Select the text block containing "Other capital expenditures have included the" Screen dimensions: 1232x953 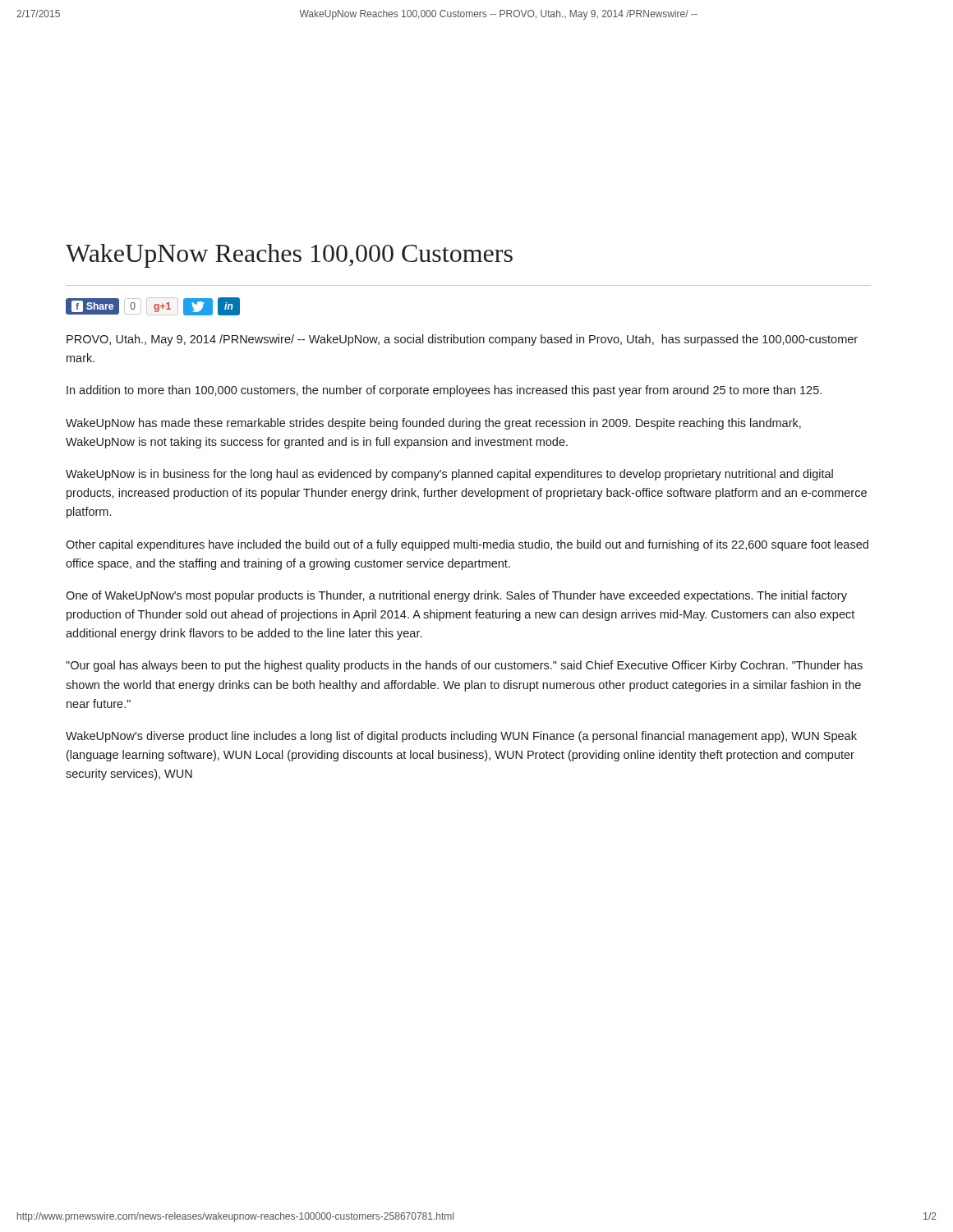[467, 554]
